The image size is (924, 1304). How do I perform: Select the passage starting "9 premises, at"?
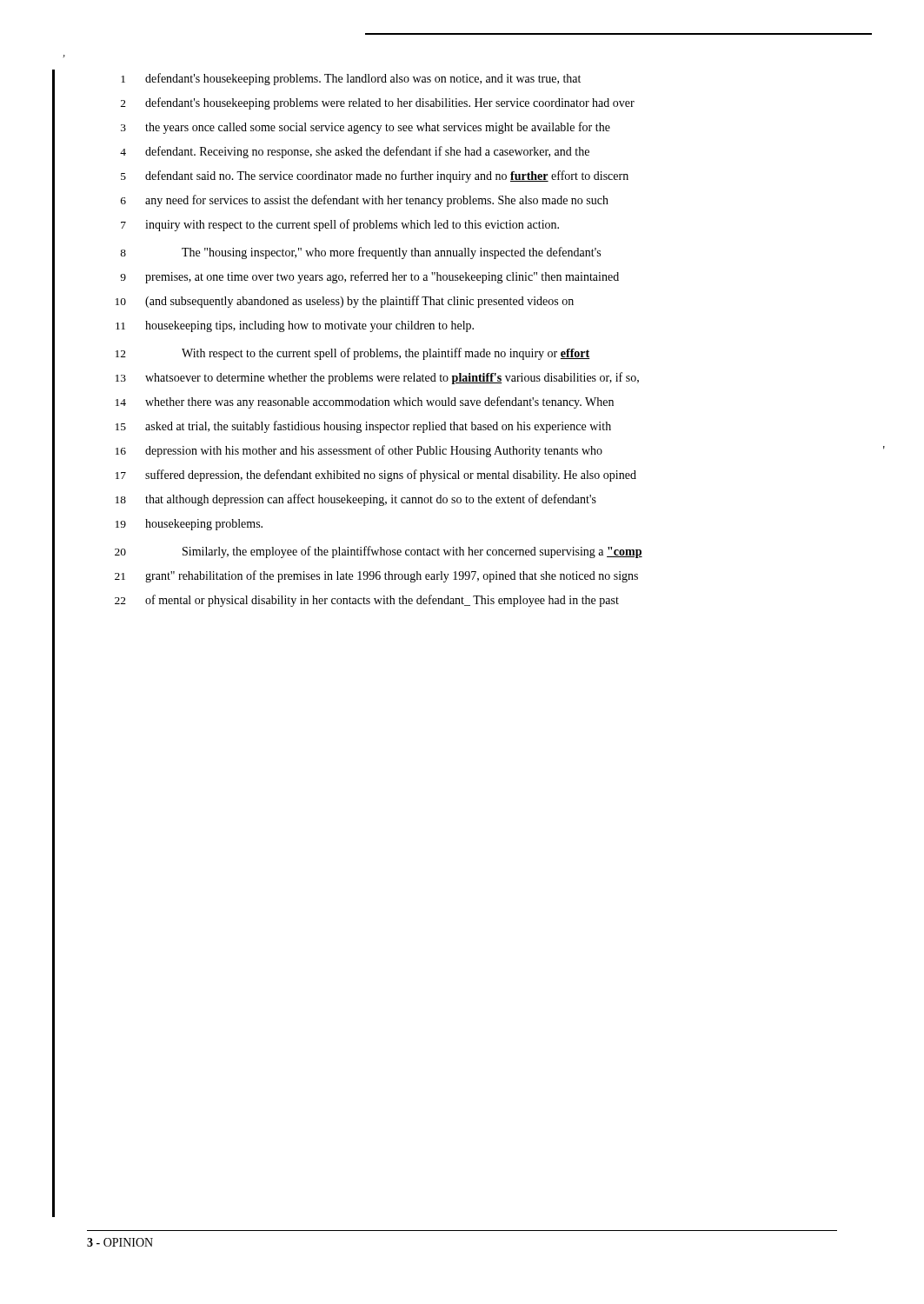click(462, 277)
